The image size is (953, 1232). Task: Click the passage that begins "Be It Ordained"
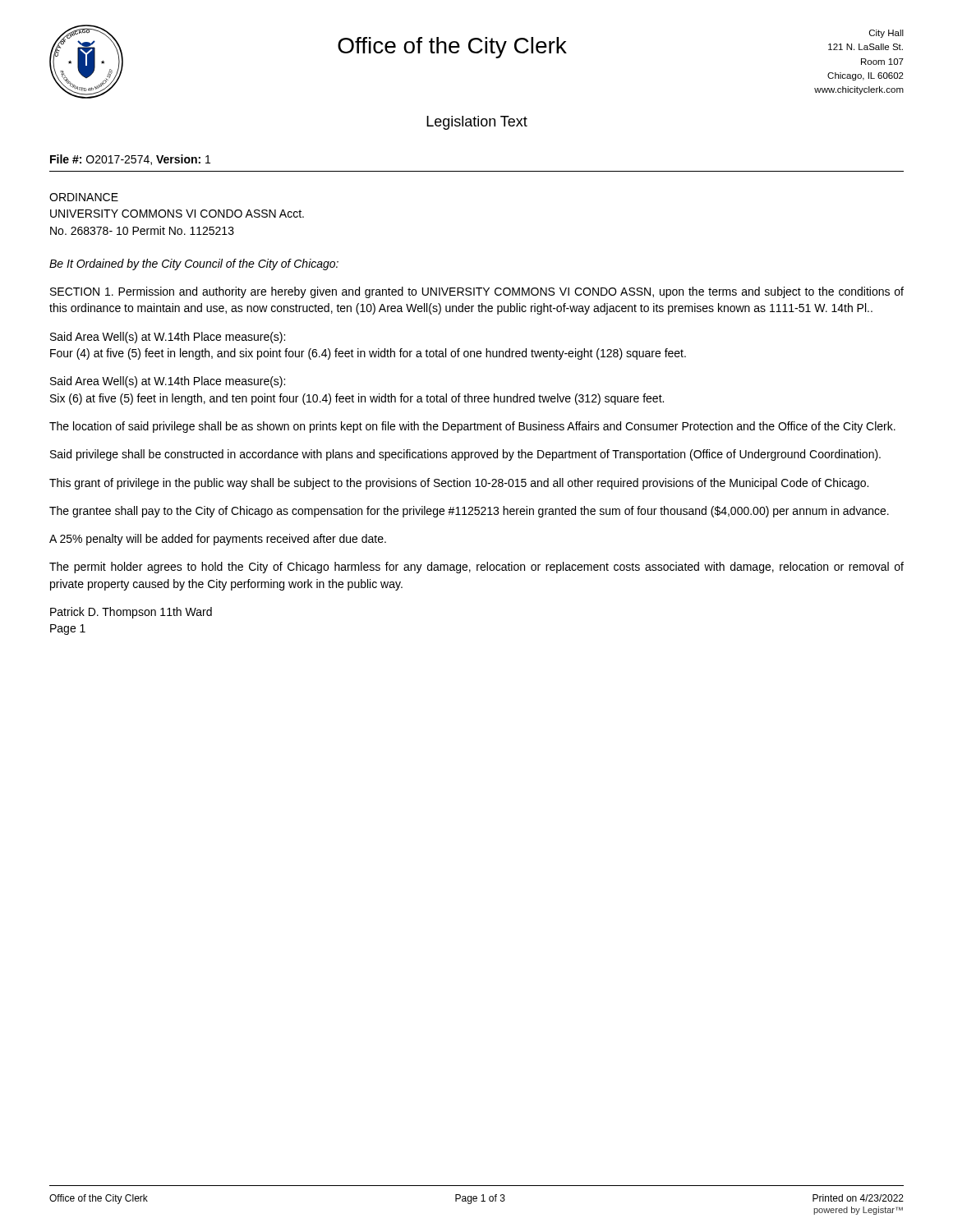point(194,264)
